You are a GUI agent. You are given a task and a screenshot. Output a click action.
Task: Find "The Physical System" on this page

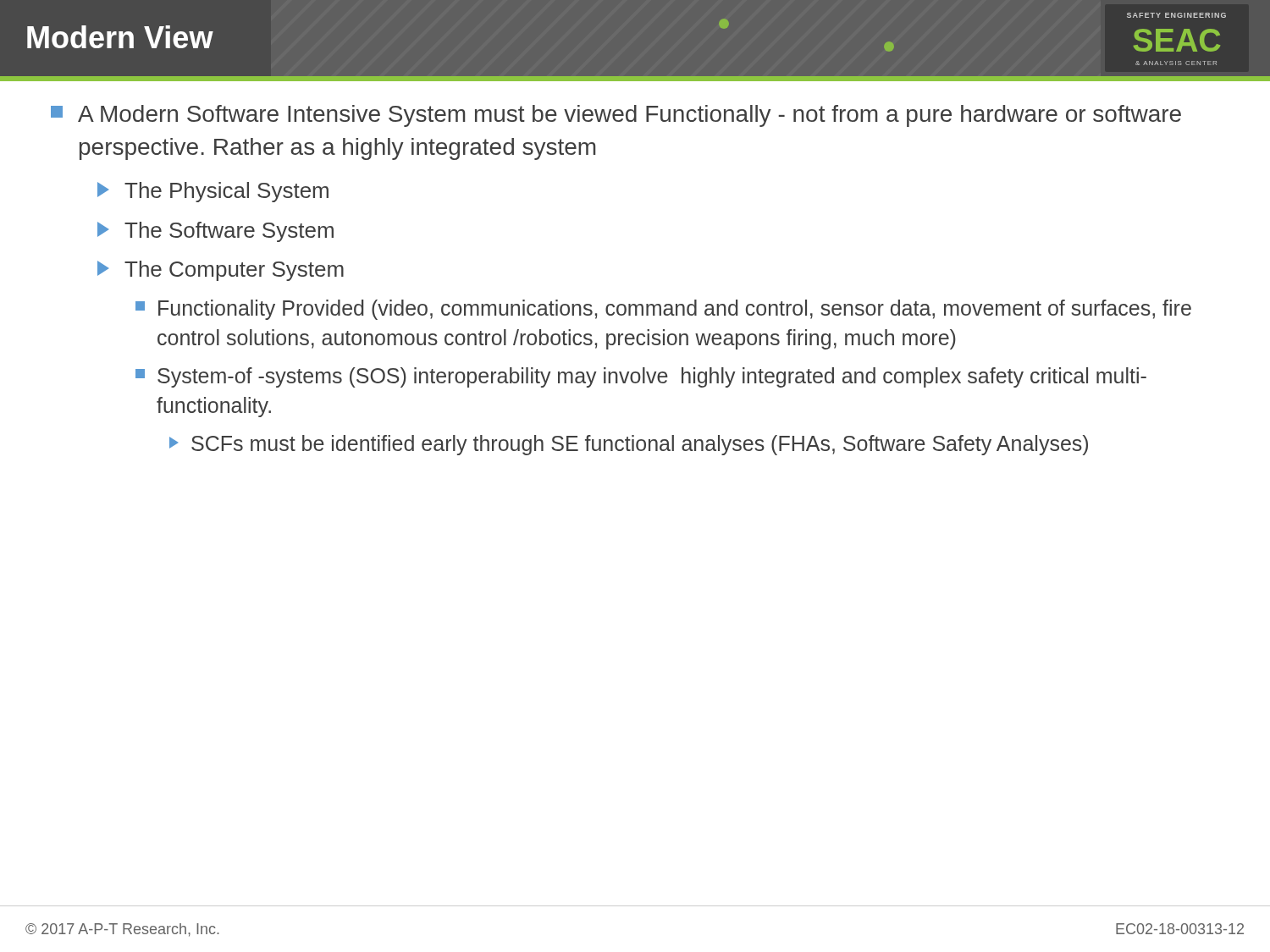coord(214,191)
